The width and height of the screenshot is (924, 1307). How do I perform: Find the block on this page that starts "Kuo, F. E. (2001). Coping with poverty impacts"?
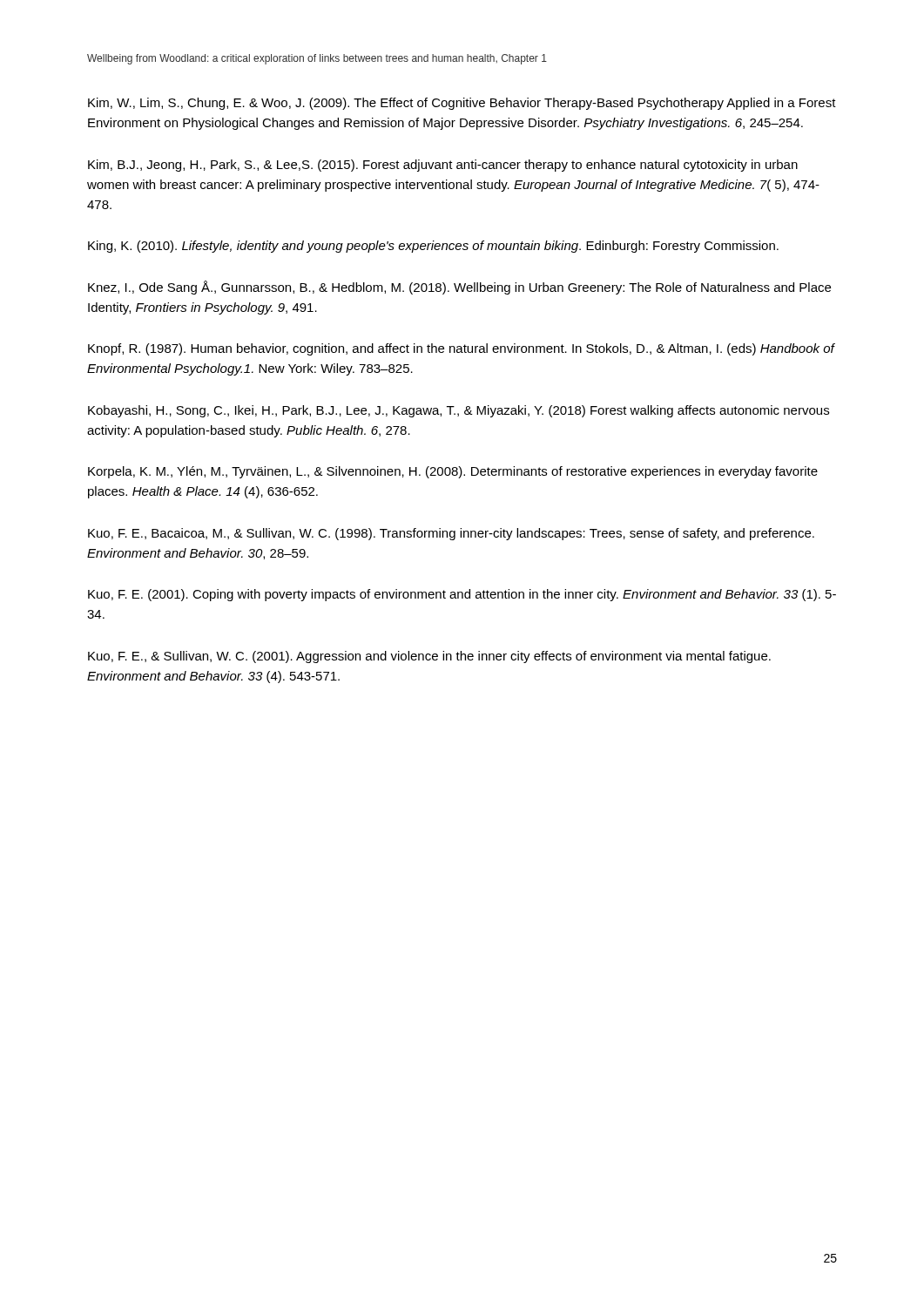462,604
